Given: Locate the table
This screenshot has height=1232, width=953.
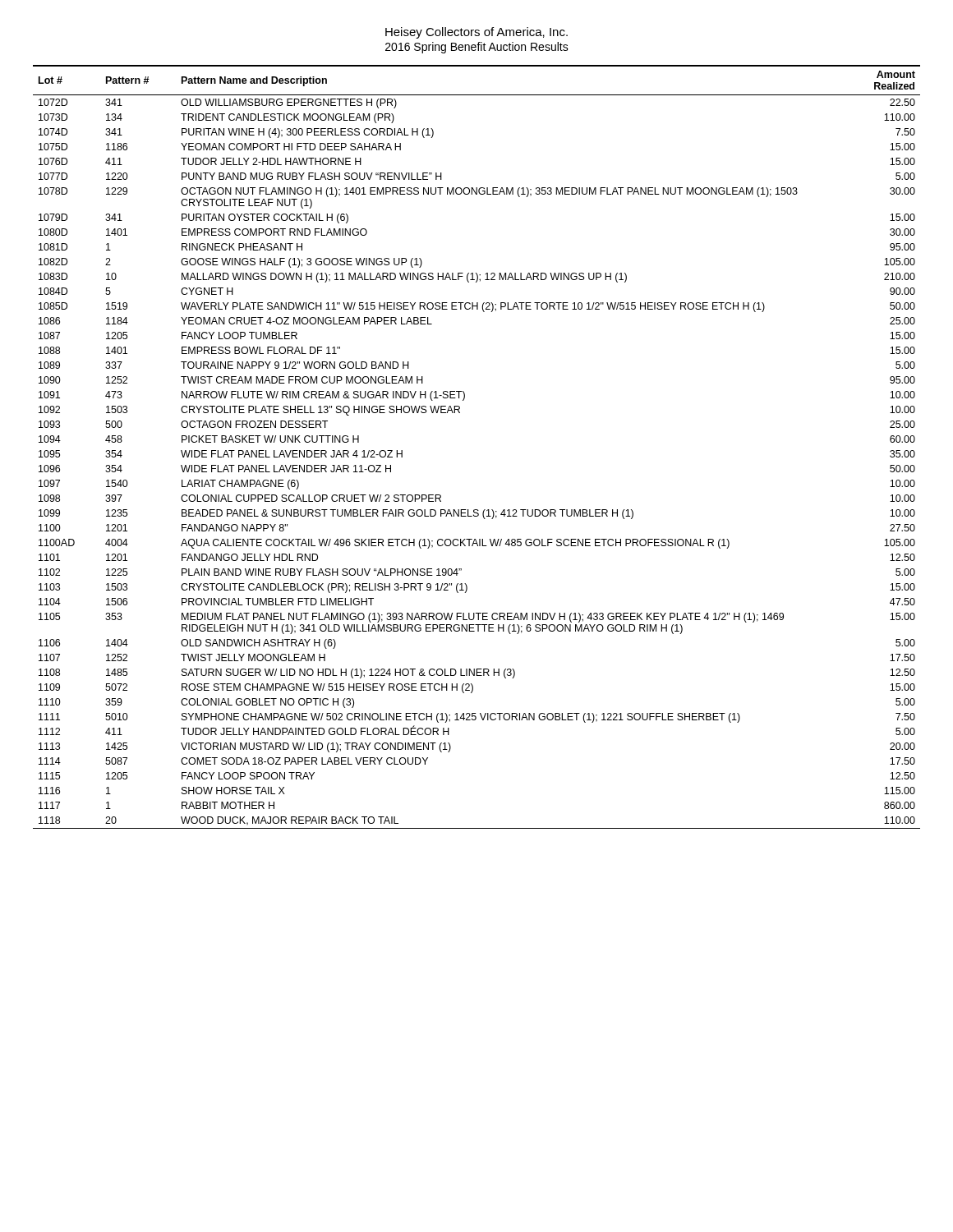Looking at the screenshot, I should 476,447.
